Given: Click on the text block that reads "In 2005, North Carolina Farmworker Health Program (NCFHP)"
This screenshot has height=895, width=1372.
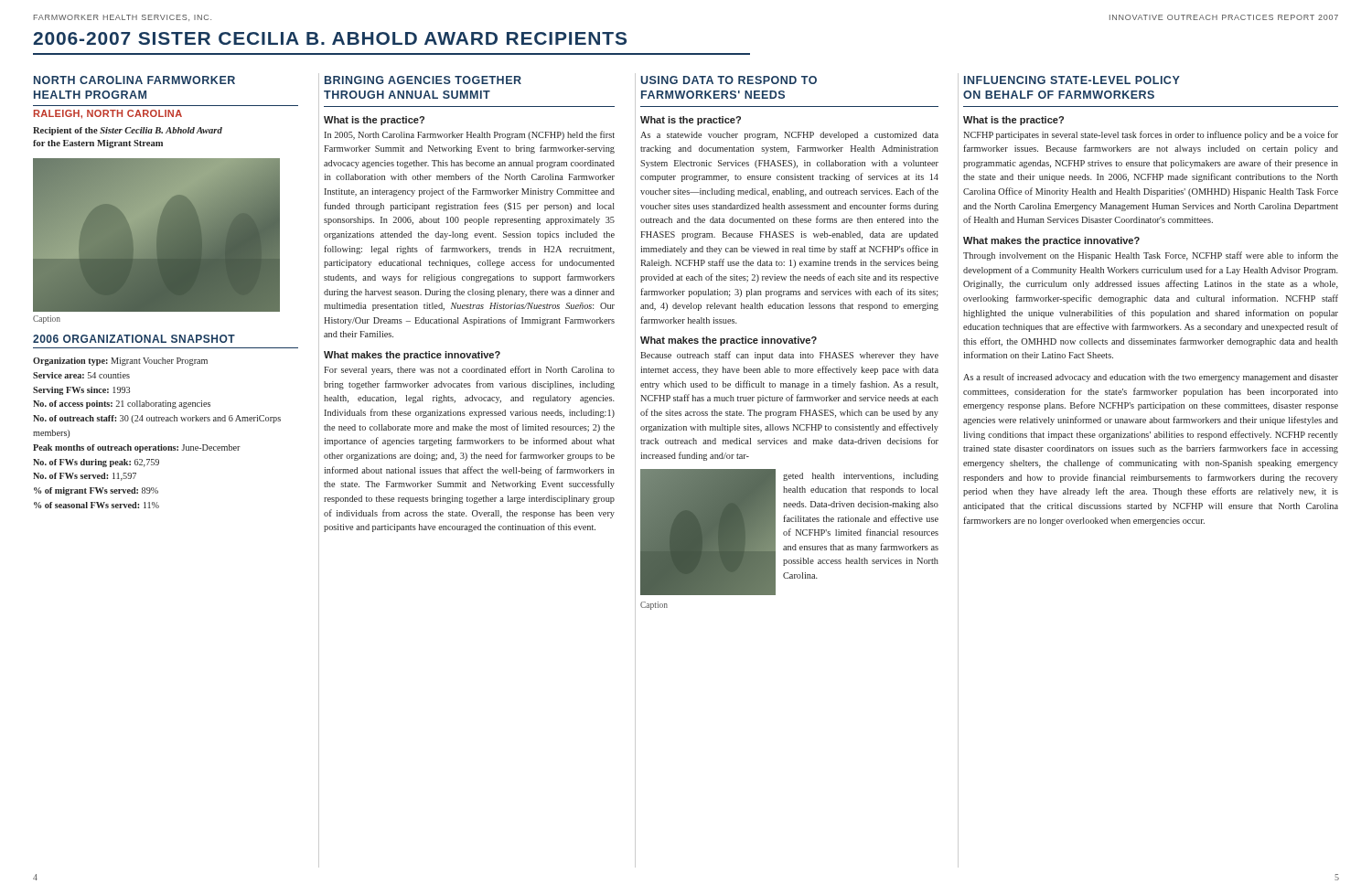Looking at the screenshot, I should tap(469, 234).
